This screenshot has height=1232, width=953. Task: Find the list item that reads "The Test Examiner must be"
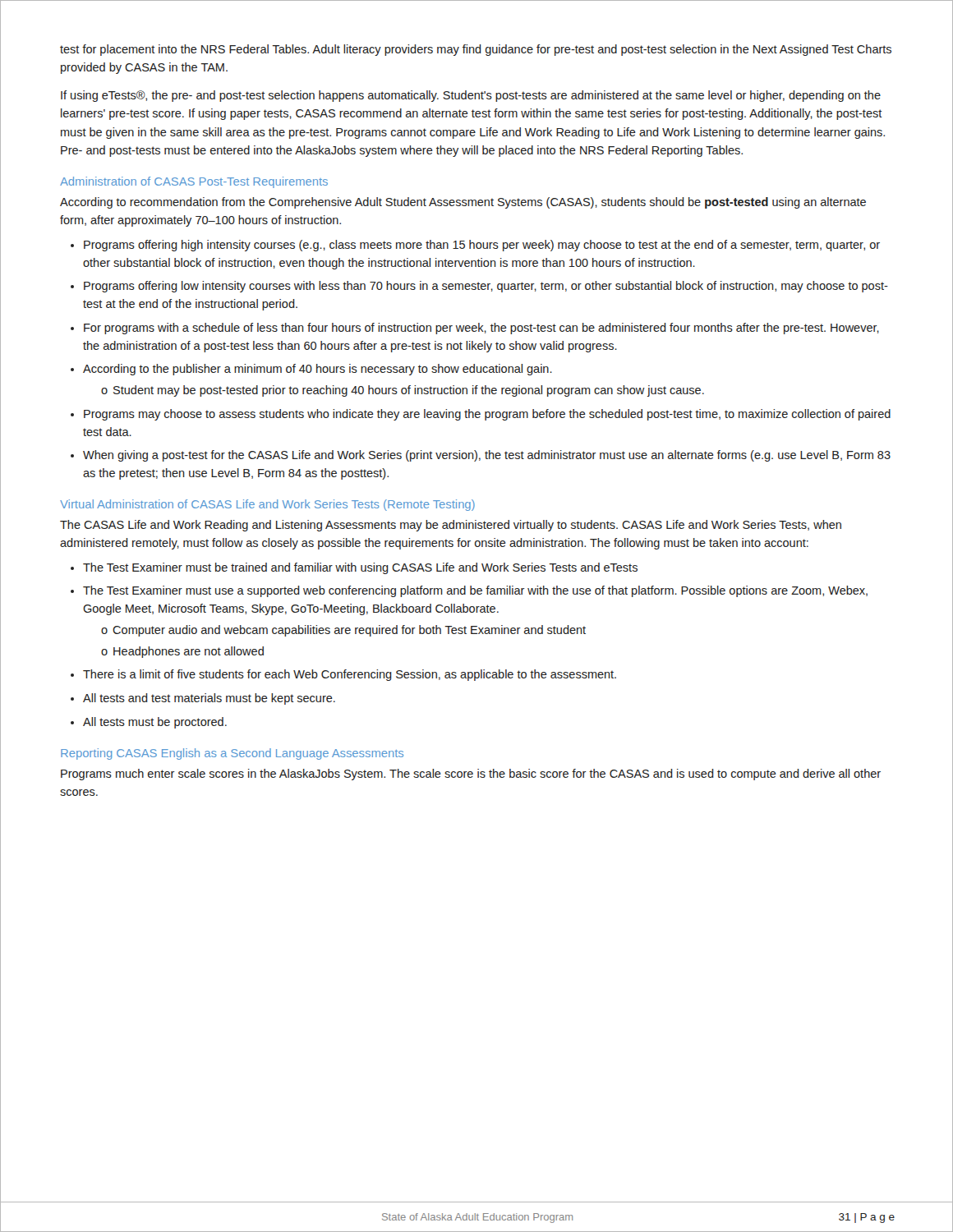click(x=360, y=567)
